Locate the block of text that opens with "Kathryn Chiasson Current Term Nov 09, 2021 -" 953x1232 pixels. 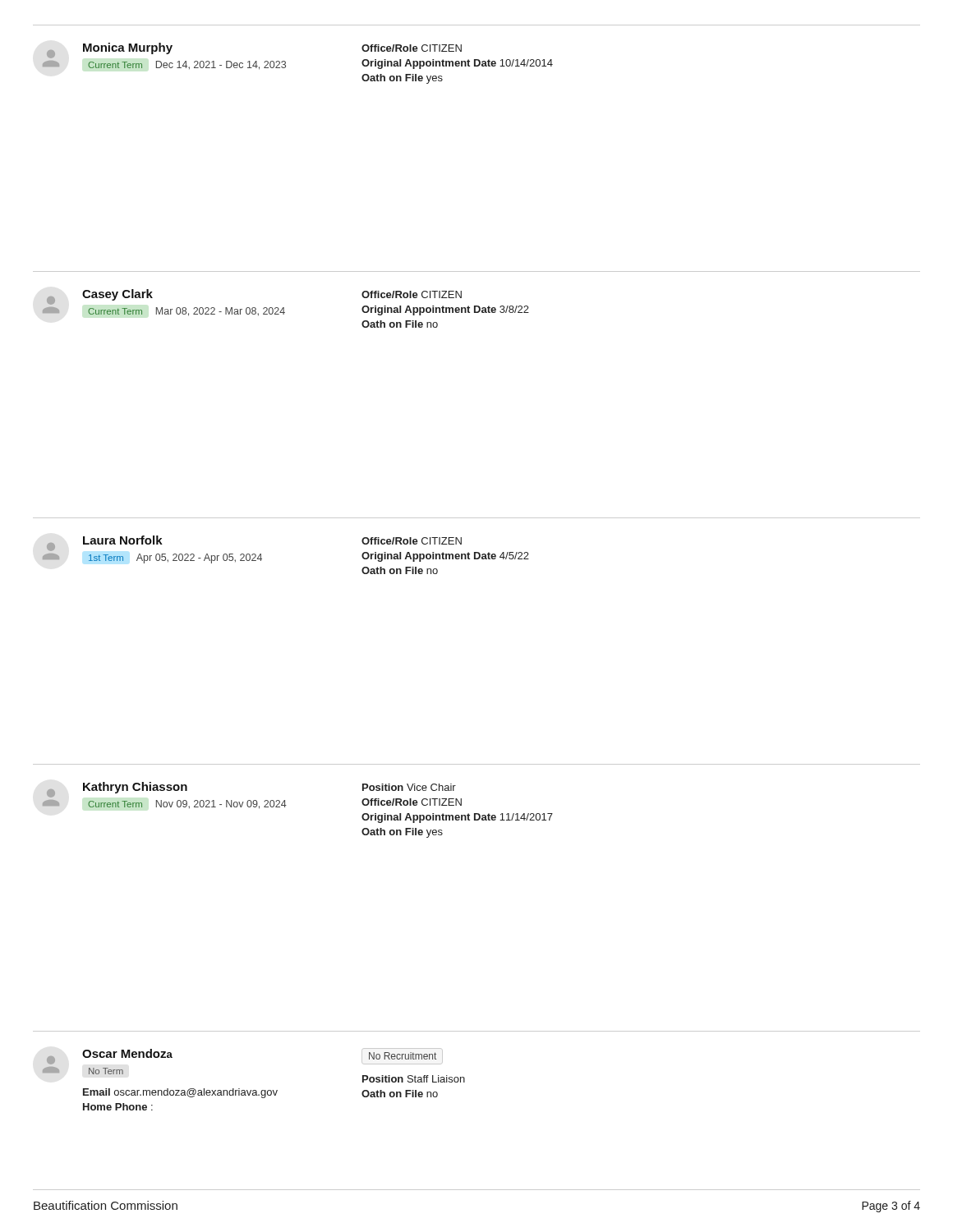tap(476, 806)
